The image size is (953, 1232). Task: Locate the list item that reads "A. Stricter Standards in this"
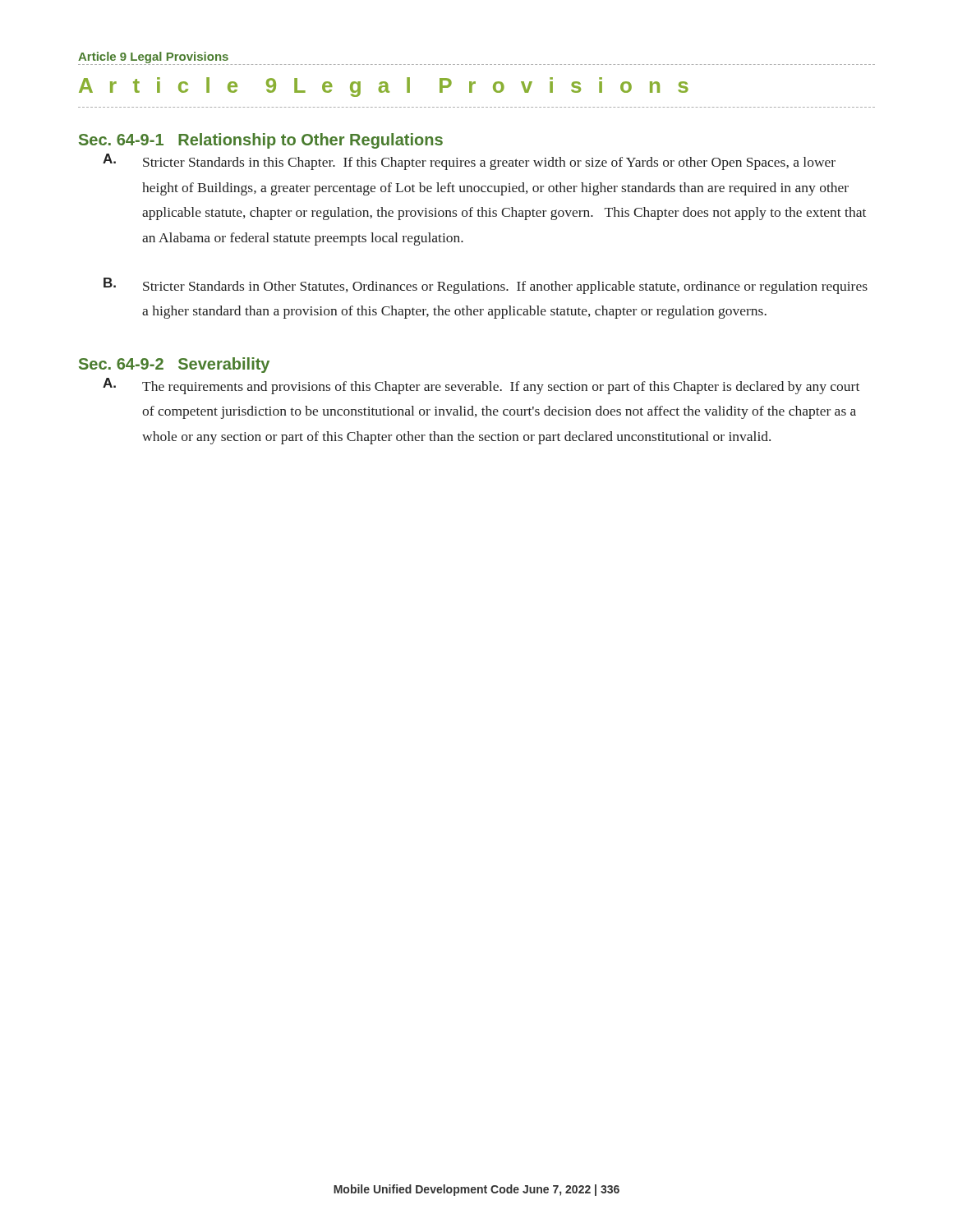[x=489, y=200]
